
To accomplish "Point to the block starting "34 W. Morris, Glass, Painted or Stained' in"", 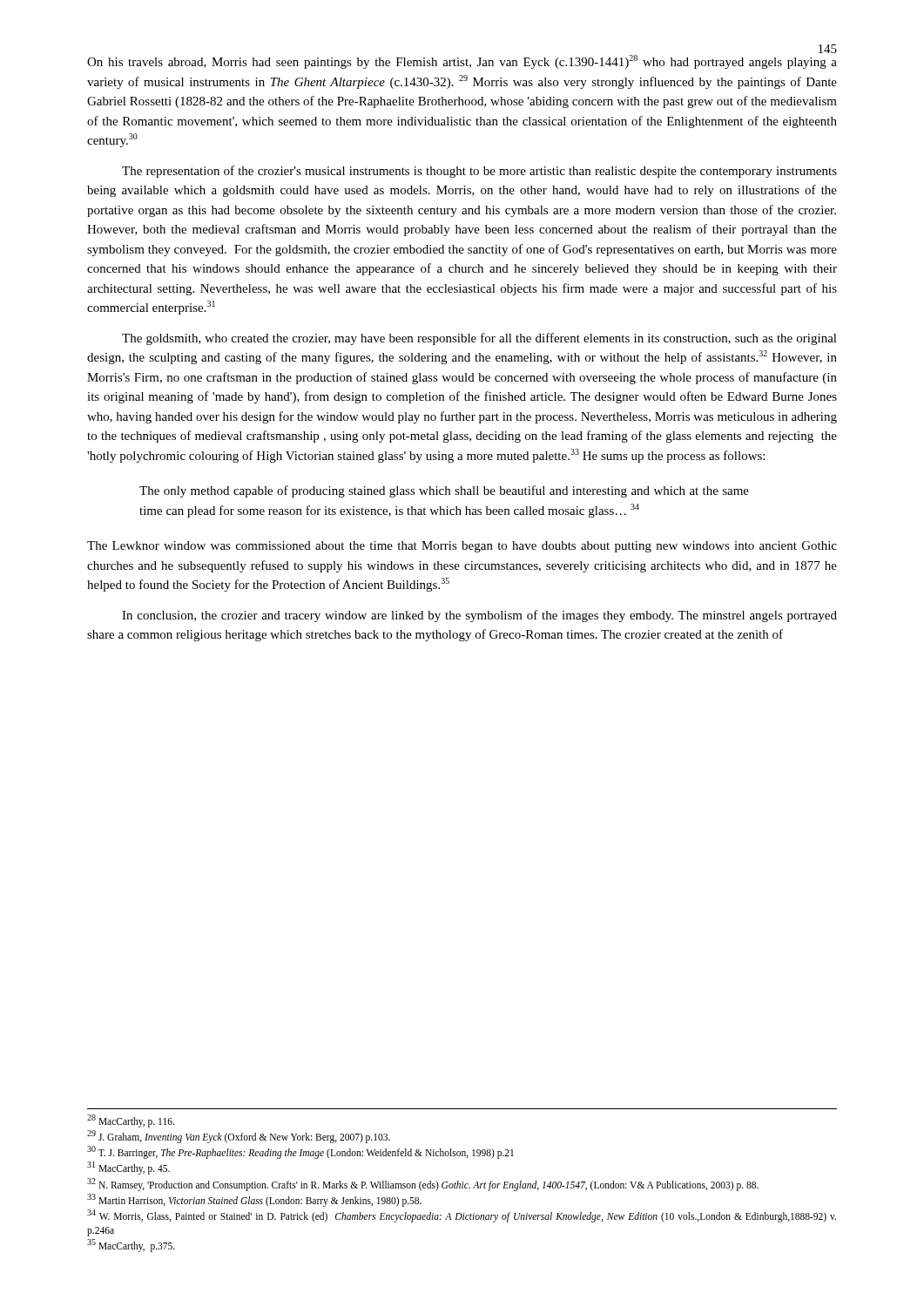I will (x=462, y=1222).
